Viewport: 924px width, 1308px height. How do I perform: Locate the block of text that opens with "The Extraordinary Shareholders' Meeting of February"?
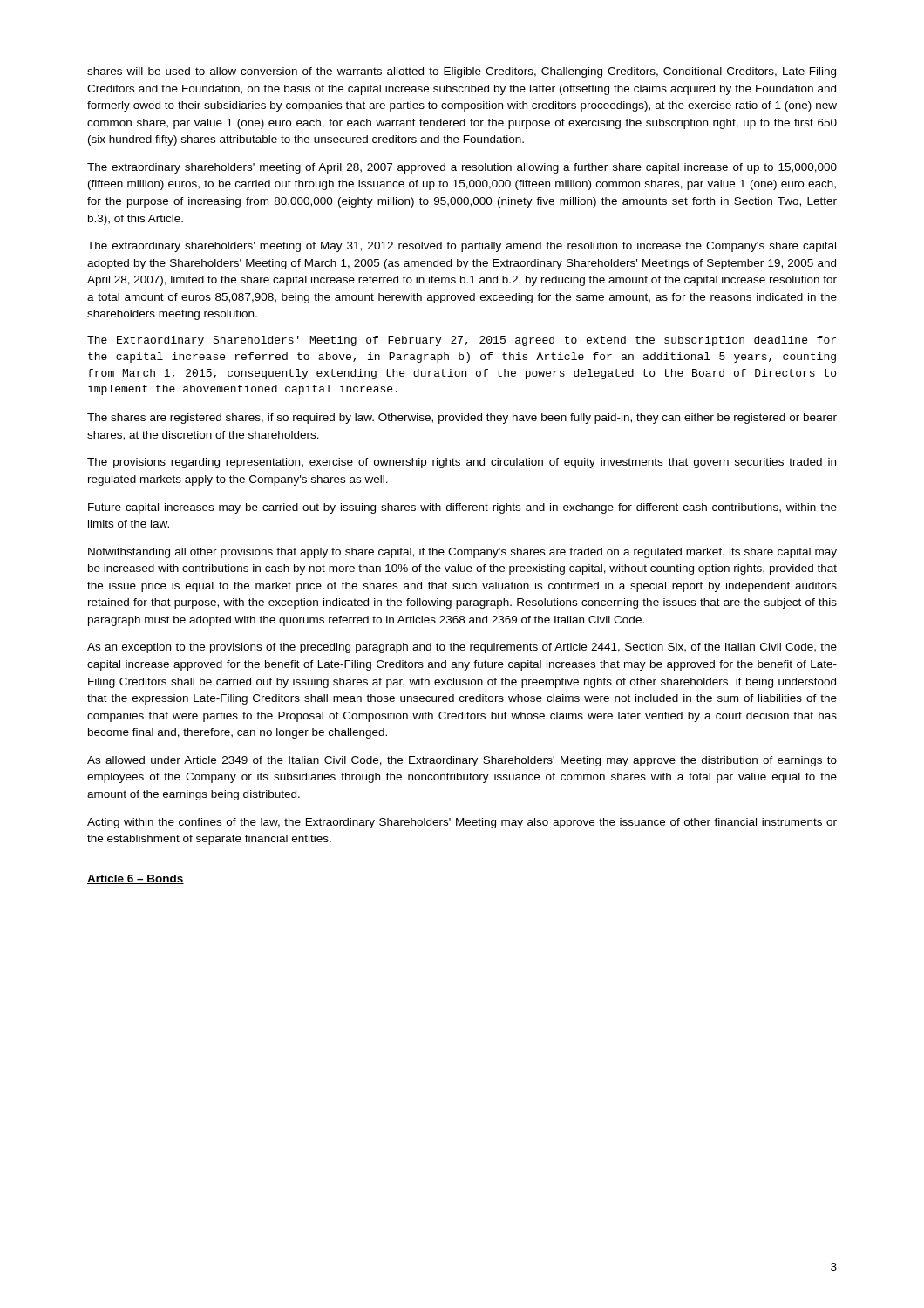point(462,365)
